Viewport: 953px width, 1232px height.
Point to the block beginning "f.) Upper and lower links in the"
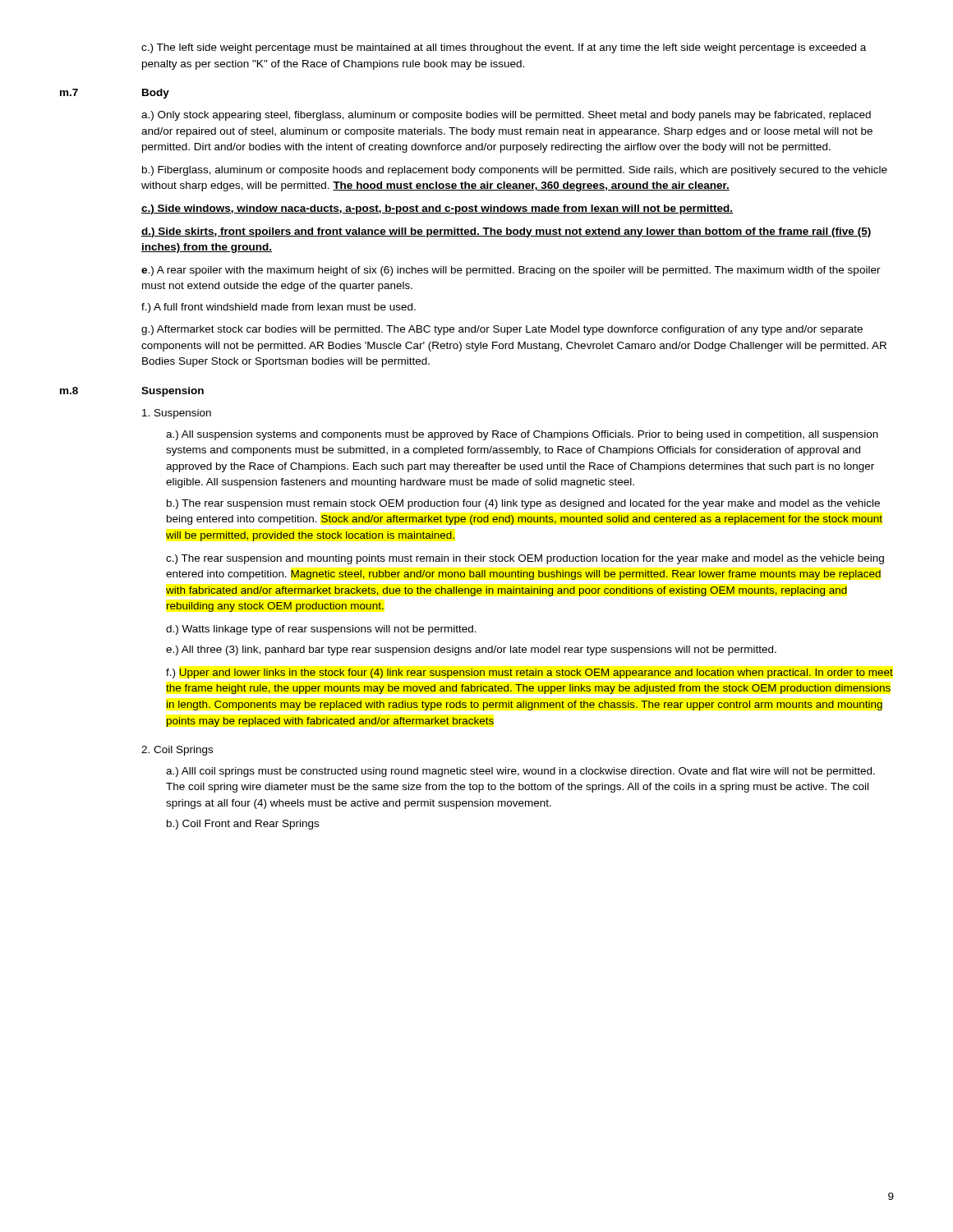pos(530,696)
